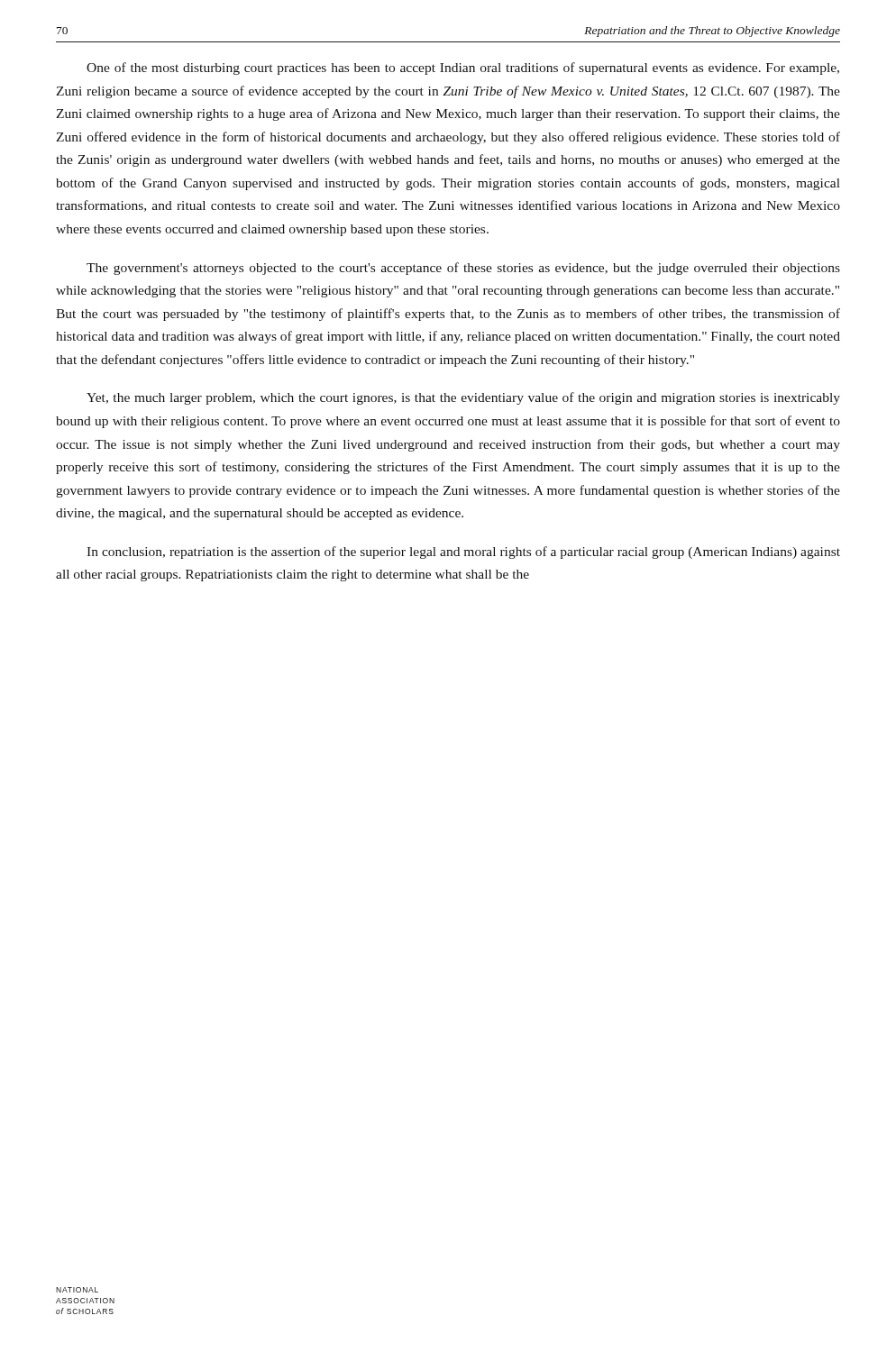This screenshot has height=1352, width=896.
Task: Click the passage that begins "The government's attorneys objected to"
Action: pyautogui.click(x=448, y=313)
